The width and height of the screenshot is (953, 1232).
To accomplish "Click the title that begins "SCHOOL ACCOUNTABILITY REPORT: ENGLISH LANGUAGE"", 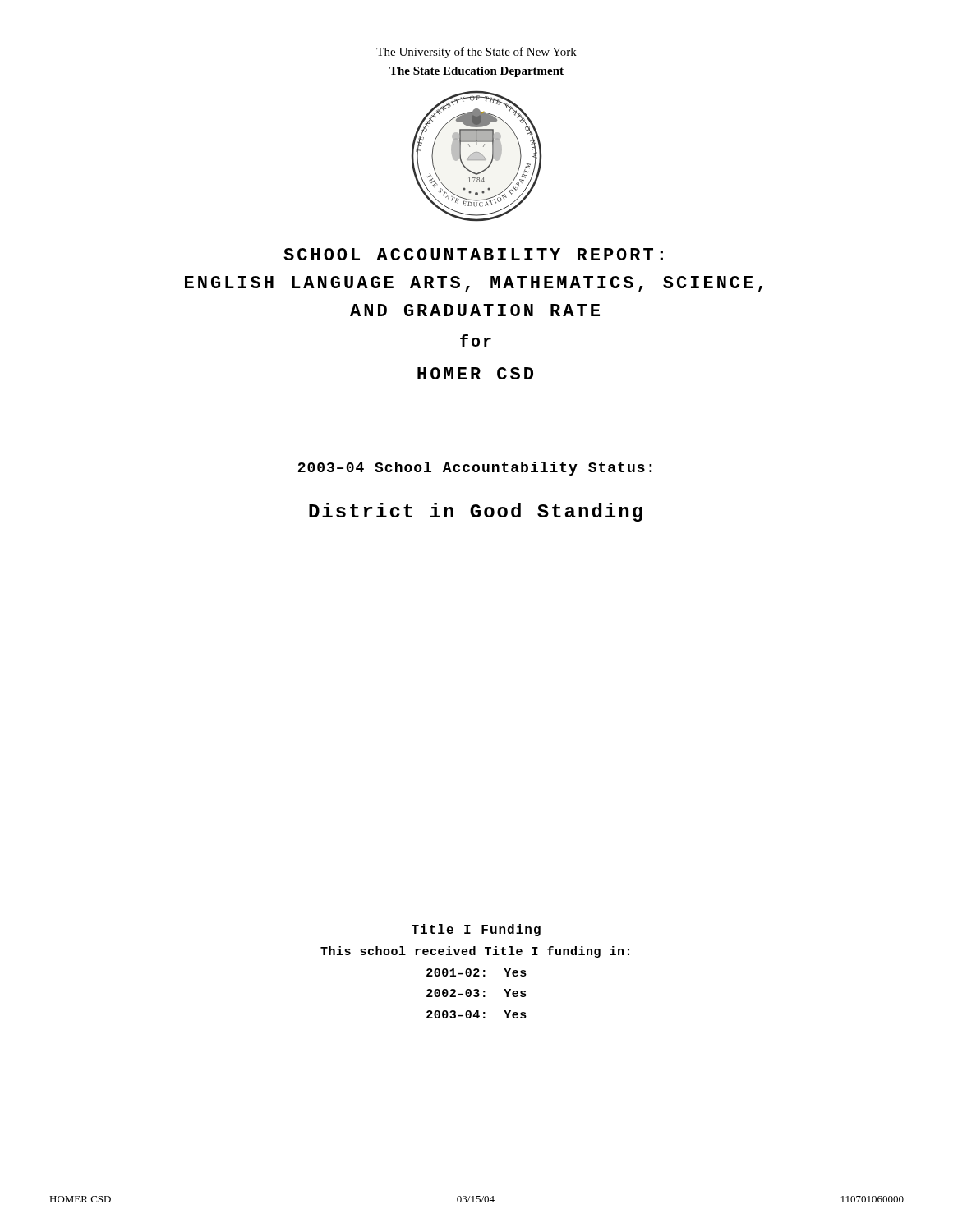I will 476,316.
